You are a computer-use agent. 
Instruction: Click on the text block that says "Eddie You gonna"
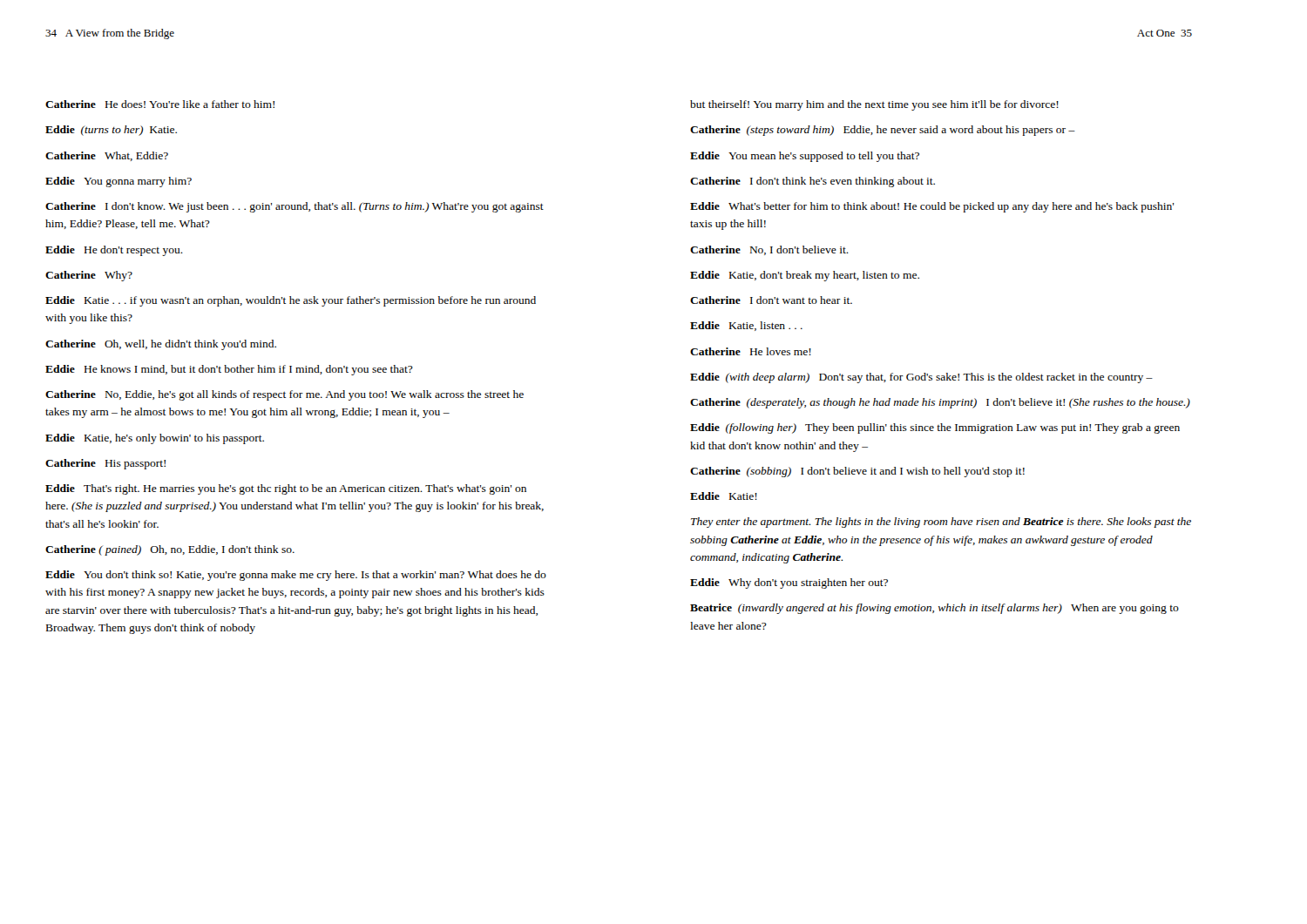tap(119, 181)
